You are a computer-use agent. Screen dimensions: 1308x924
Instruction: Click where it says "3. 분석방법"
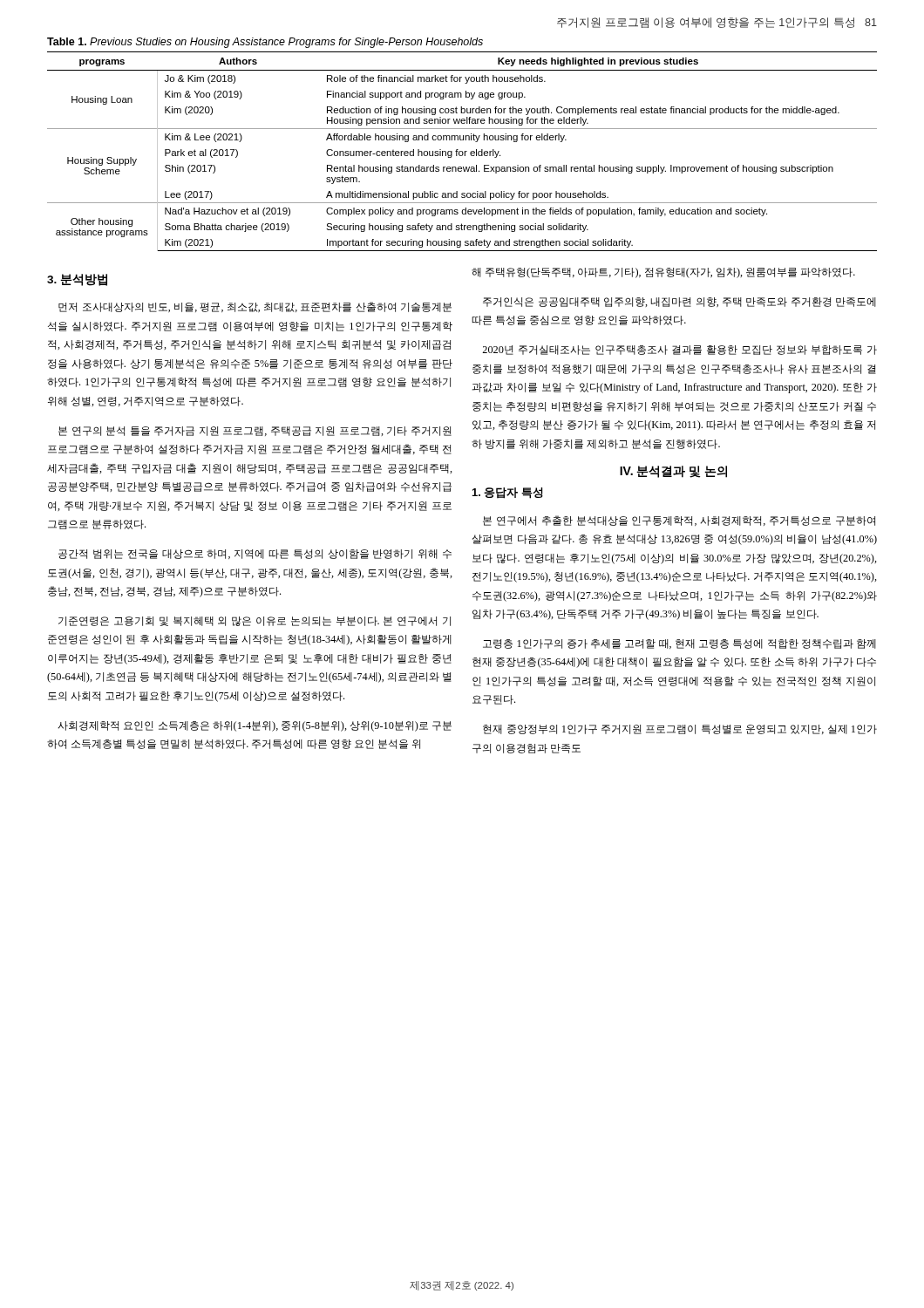click(78, 280)
